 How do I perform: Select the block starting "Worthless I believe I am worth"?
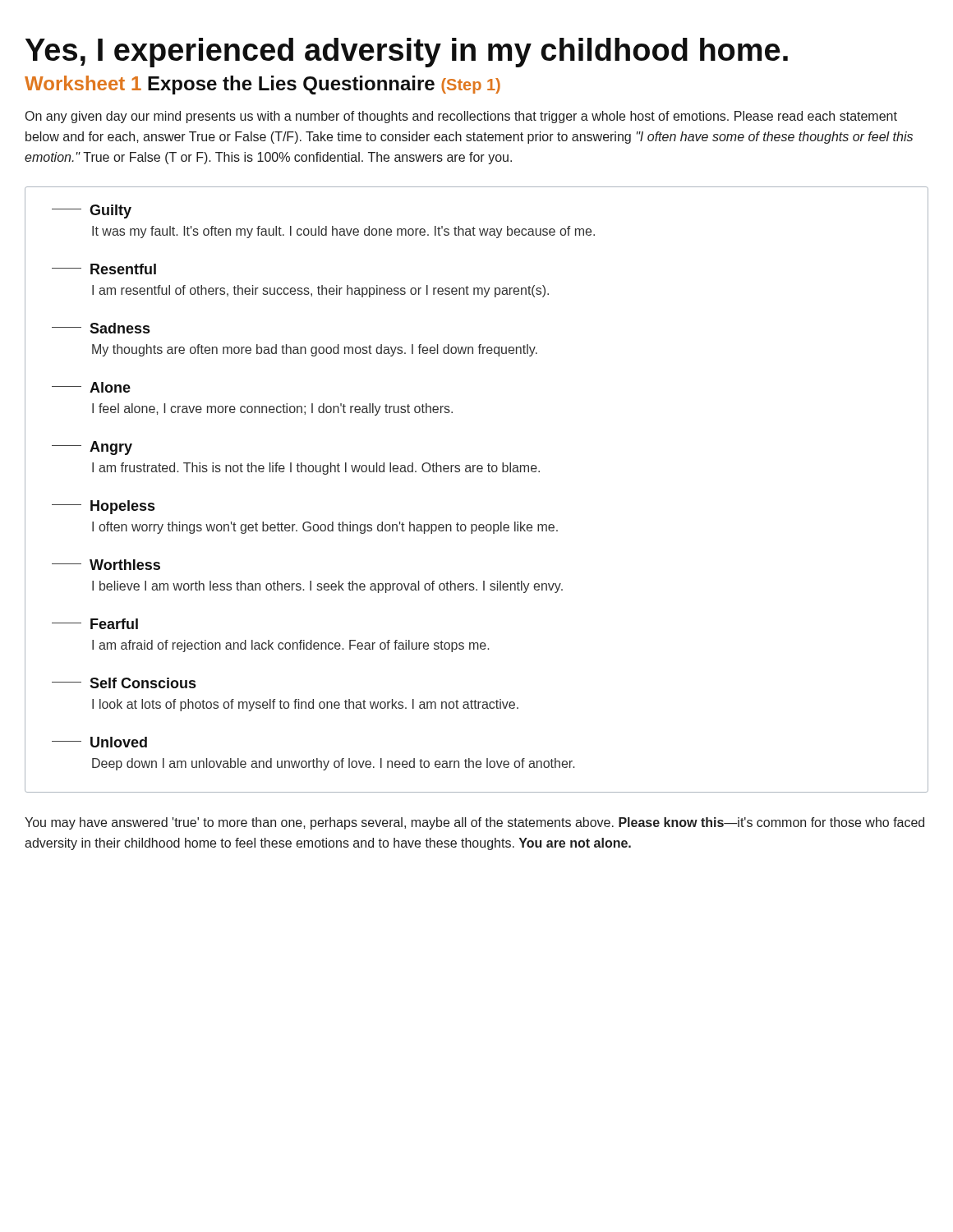coord(476,576)
